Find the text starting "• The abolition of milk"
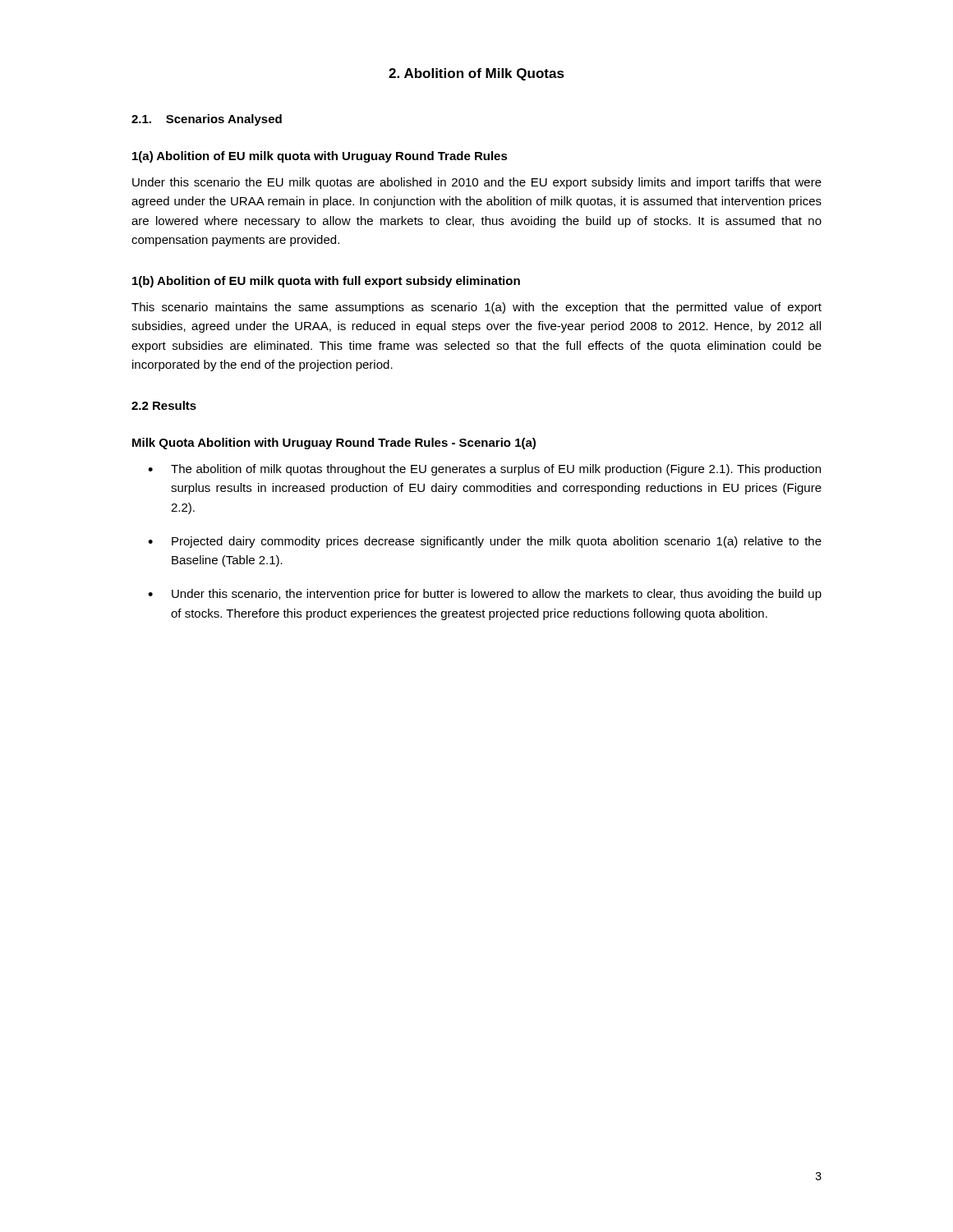The height and width of the screenshot is (1232, 953). (x=485, y=488)
